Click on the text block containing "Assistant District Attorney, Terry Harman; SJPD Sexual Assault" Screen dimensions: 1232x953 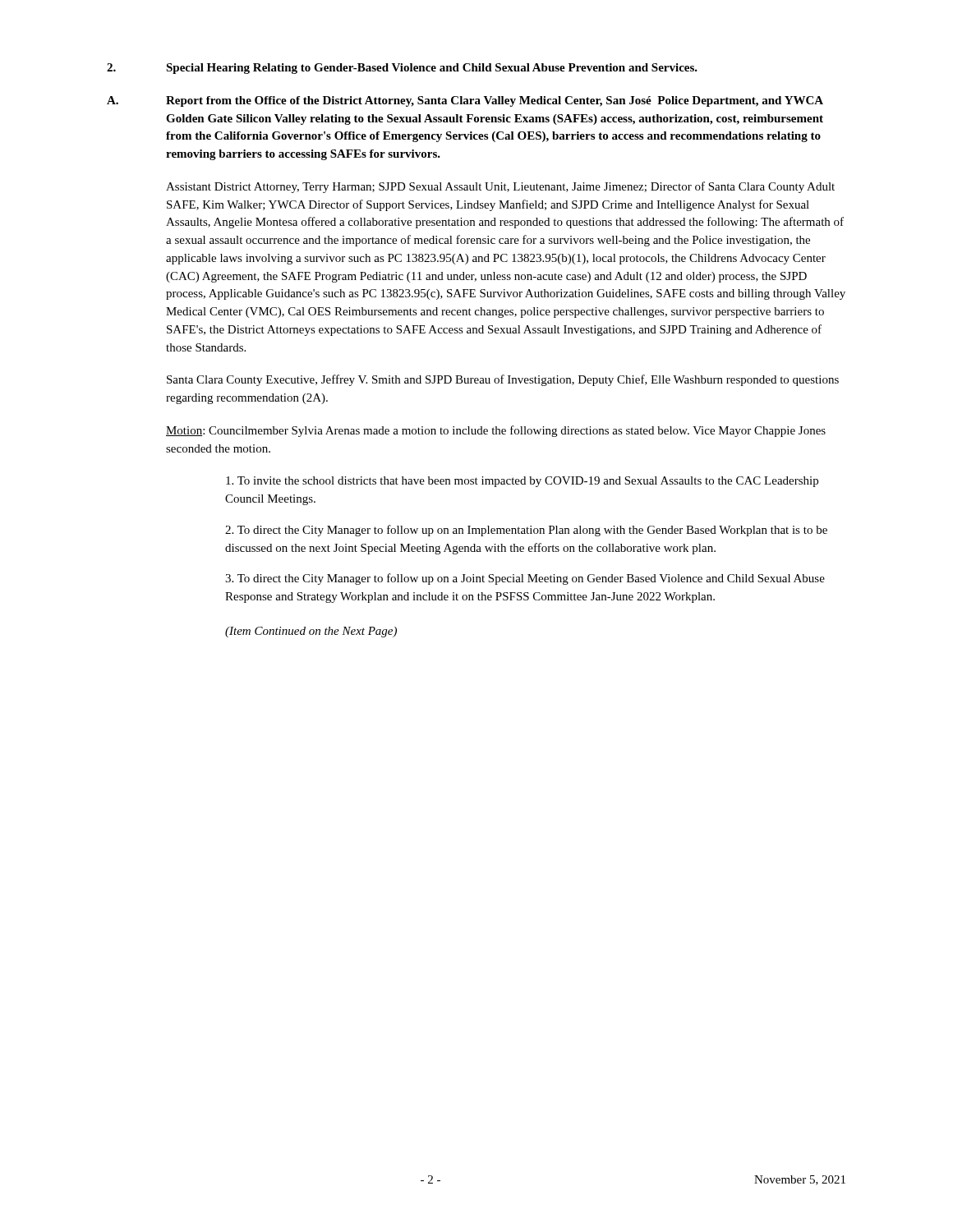pyautogui.click(x=506, y=267)
